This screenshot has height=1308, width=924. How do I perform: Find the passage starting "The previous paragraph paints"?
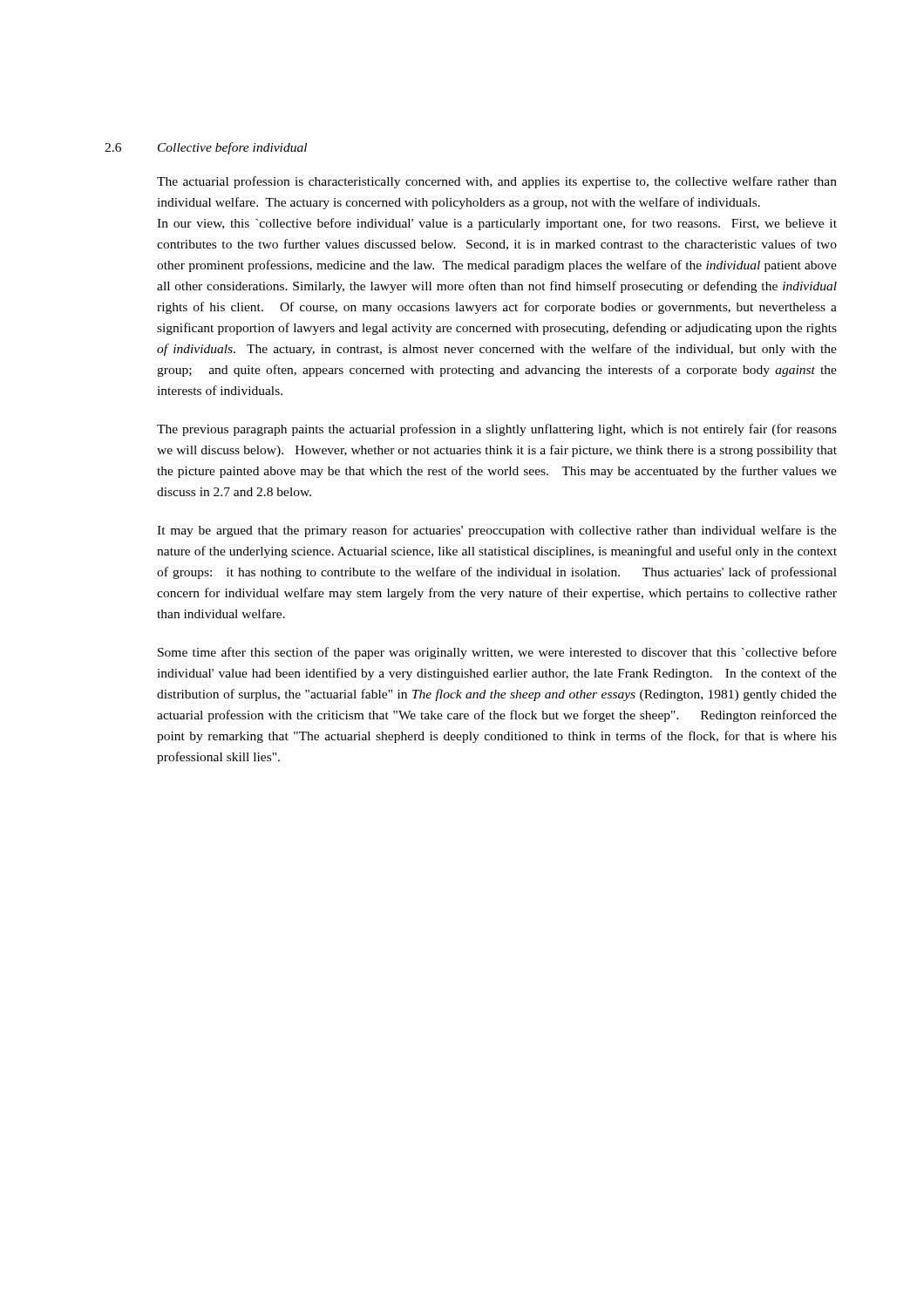pos(497,460)
